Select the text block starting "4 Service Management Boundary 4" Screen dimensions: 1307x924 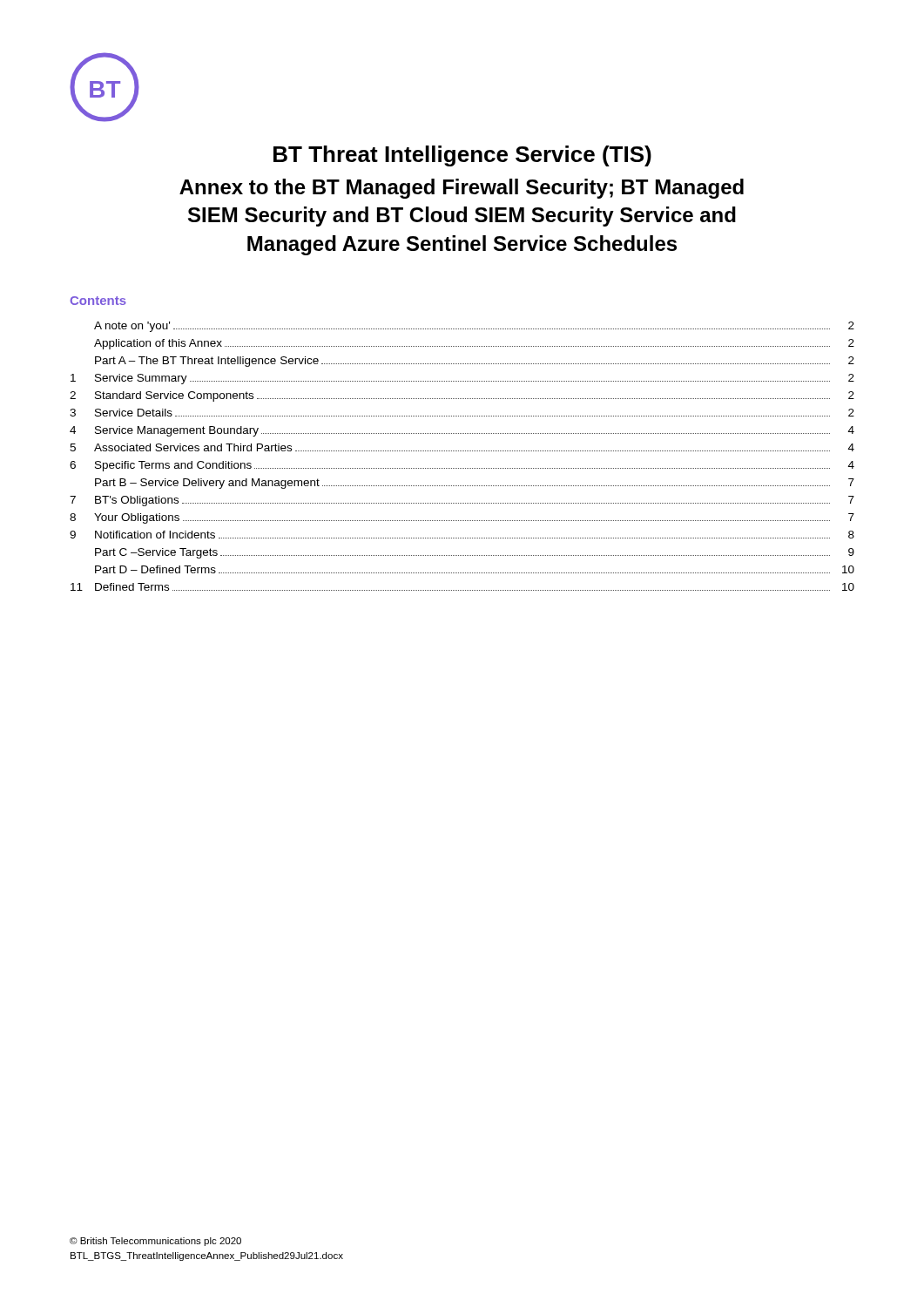(462, 430)
